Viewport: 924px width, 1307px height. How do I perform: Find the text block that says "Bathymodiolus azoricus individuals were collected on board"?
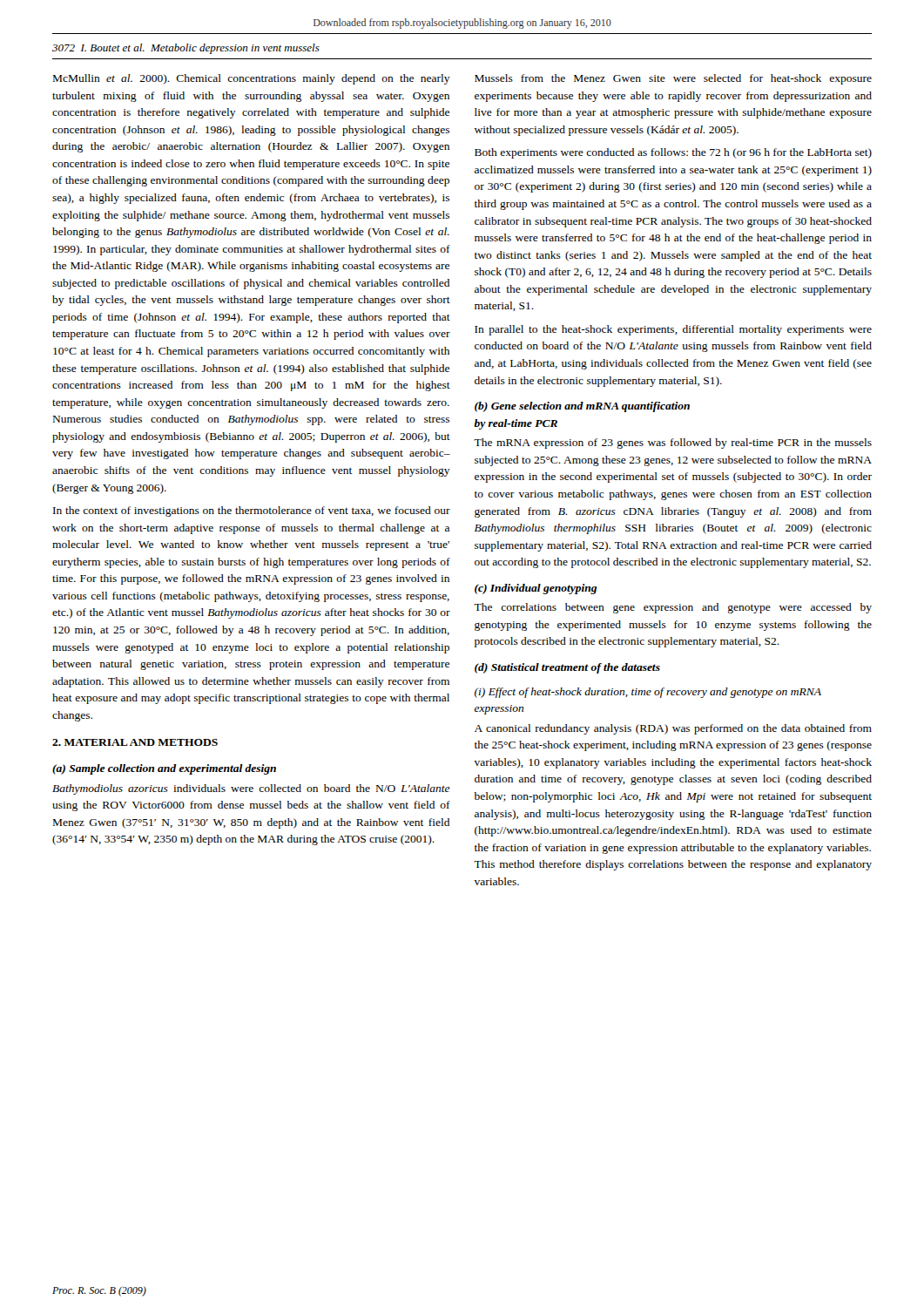pos(251,813)
